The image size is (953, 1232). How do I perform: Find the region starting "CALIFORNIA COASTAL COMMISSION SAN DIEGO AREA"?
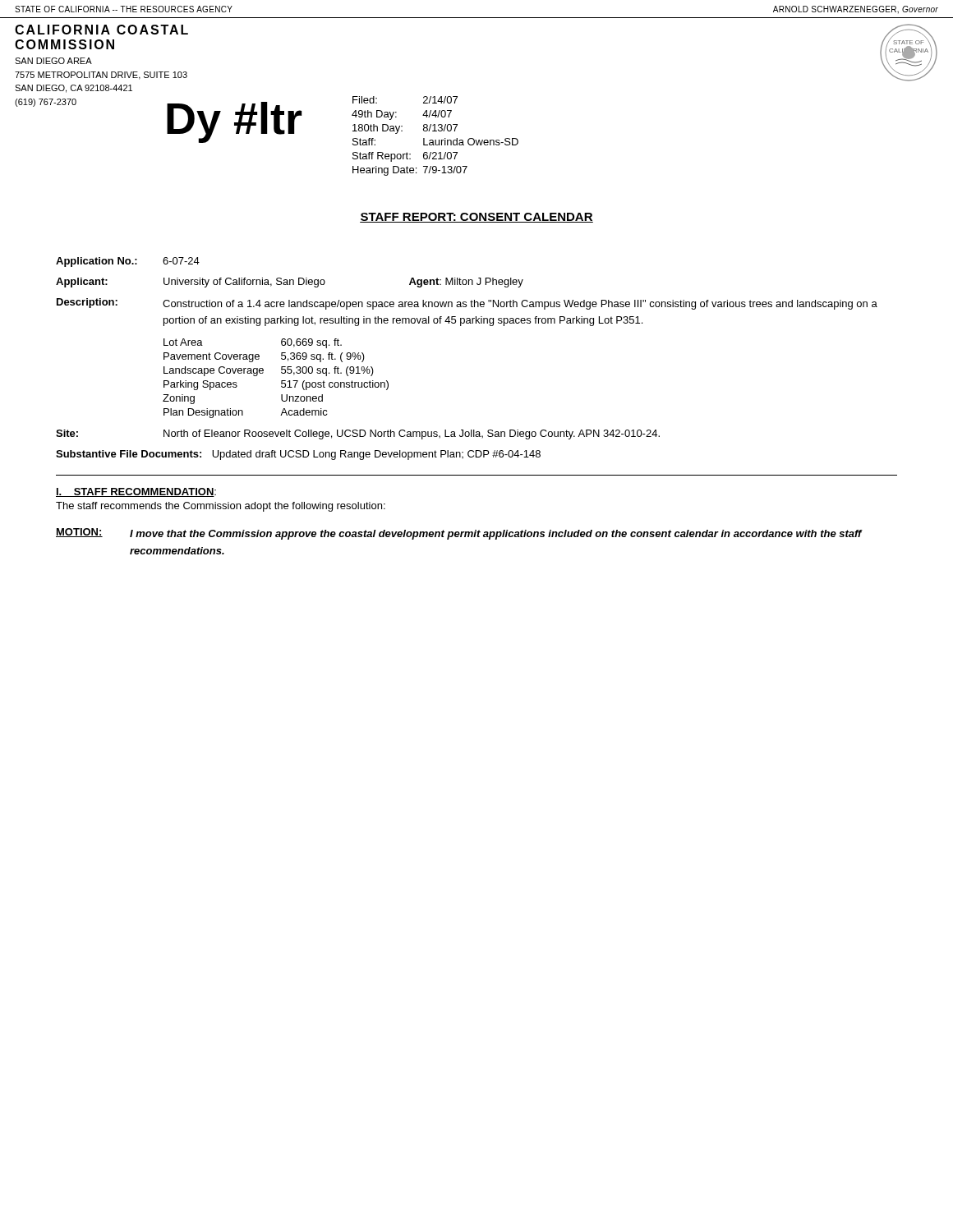pyautogui.click(x=154, y=66)
